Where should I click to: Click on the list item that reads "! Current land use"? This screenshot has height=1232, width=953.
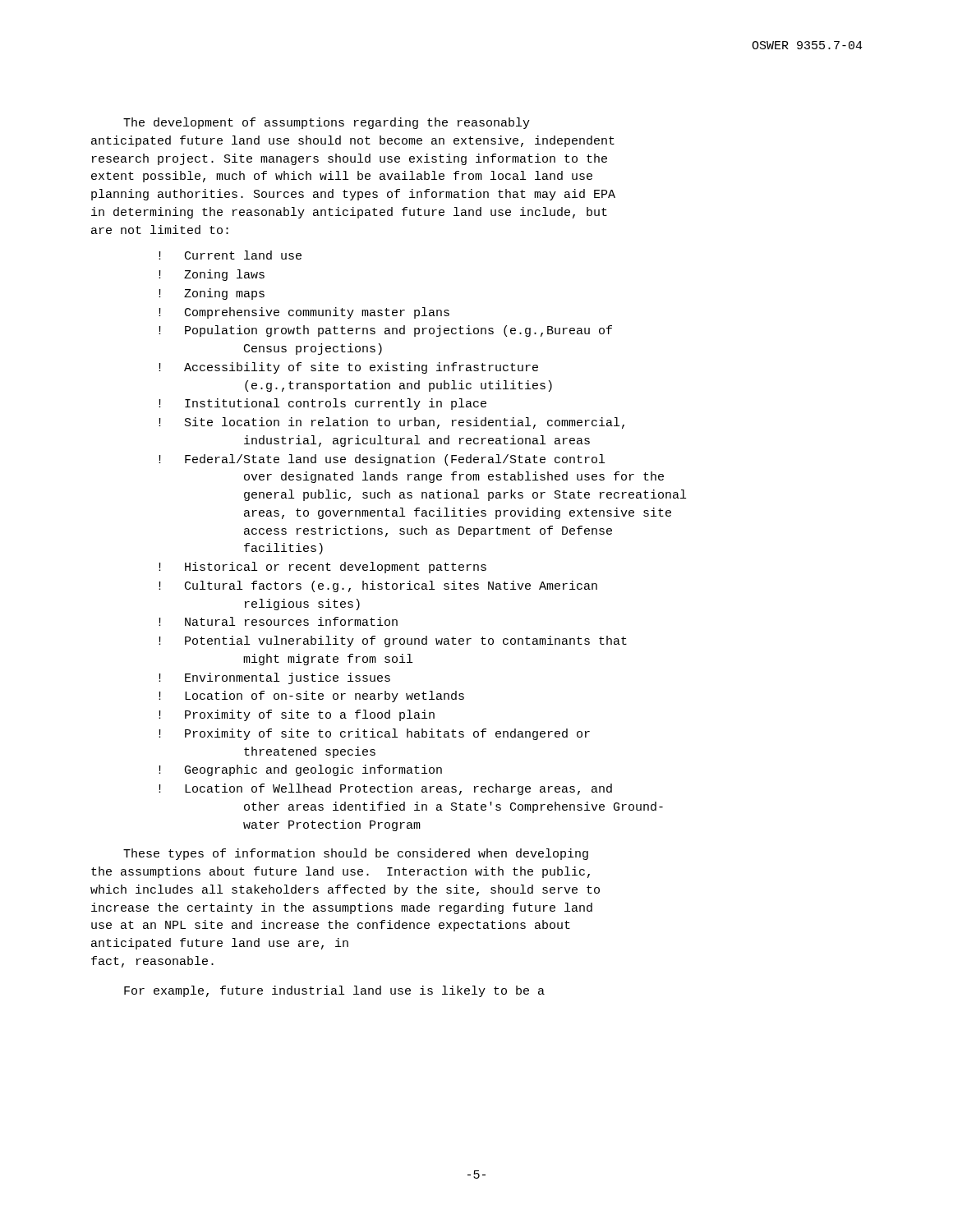230,255
